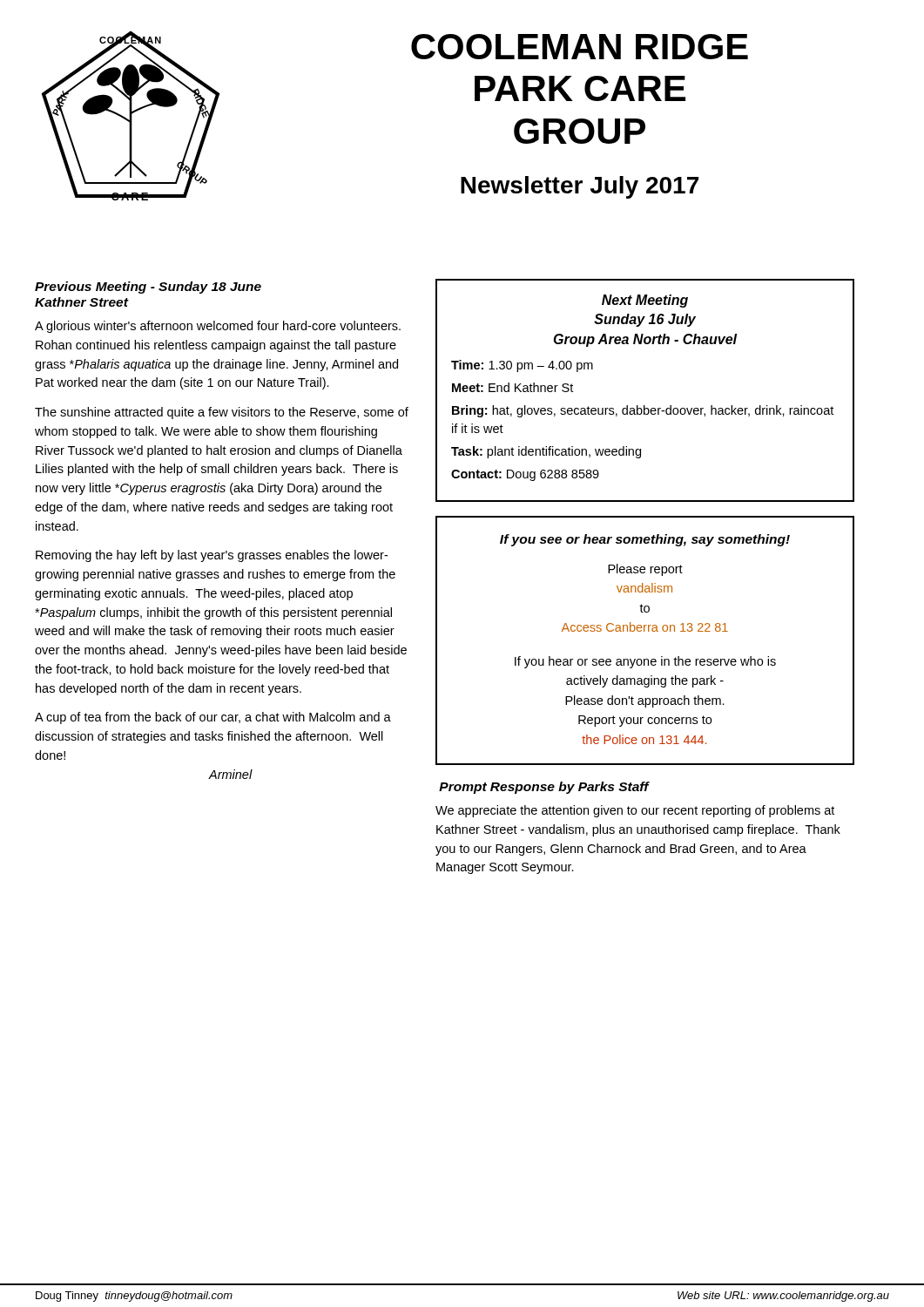Find the block starting "The sunshine attracted quite a few visitors to"
Image resolution: width=924 pixels, height=1307 pixels.
coord(222,469)
